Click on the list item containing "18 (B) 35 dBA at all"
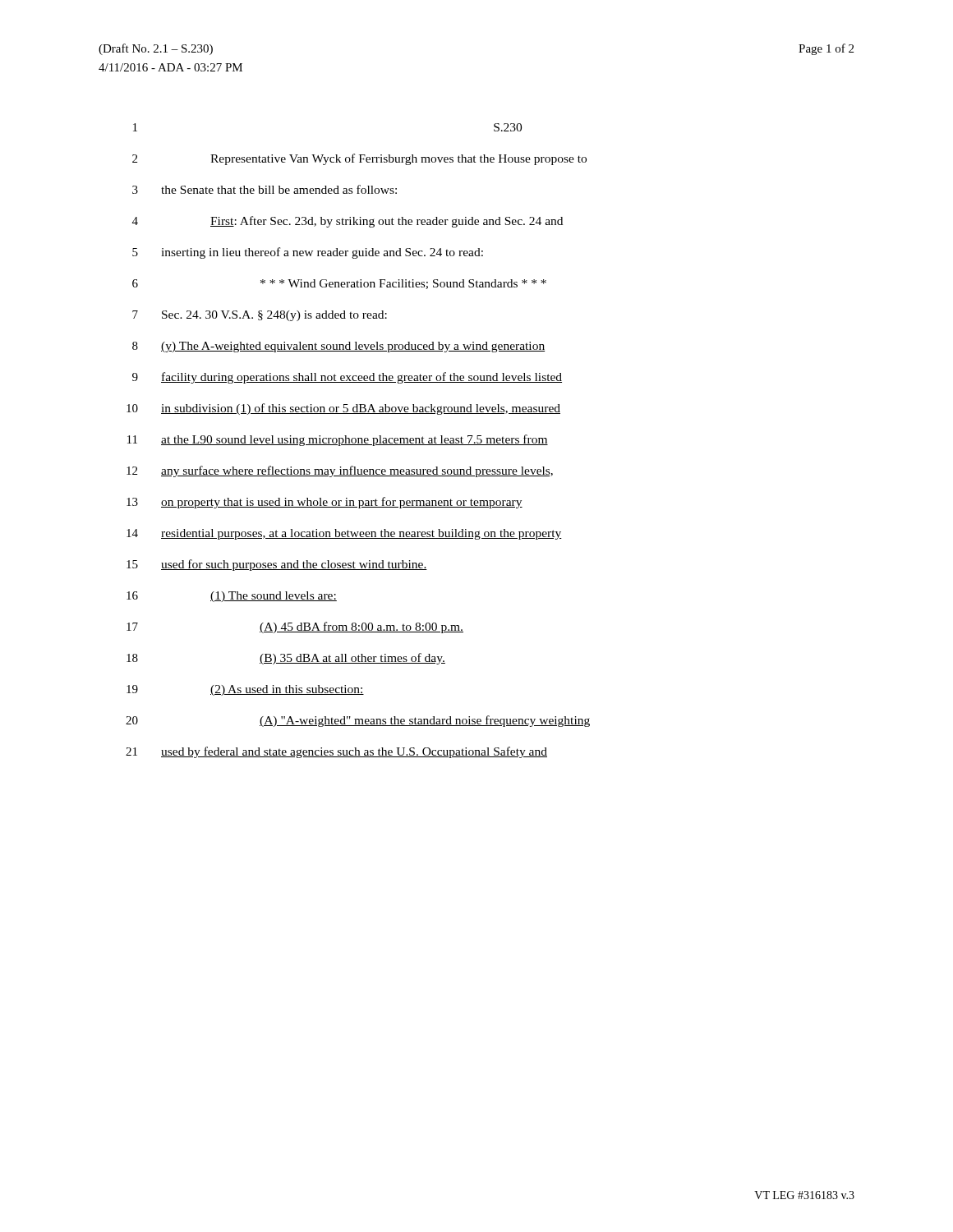The width and height of the screenshot is (953, 1232). (x=286, y=659)
